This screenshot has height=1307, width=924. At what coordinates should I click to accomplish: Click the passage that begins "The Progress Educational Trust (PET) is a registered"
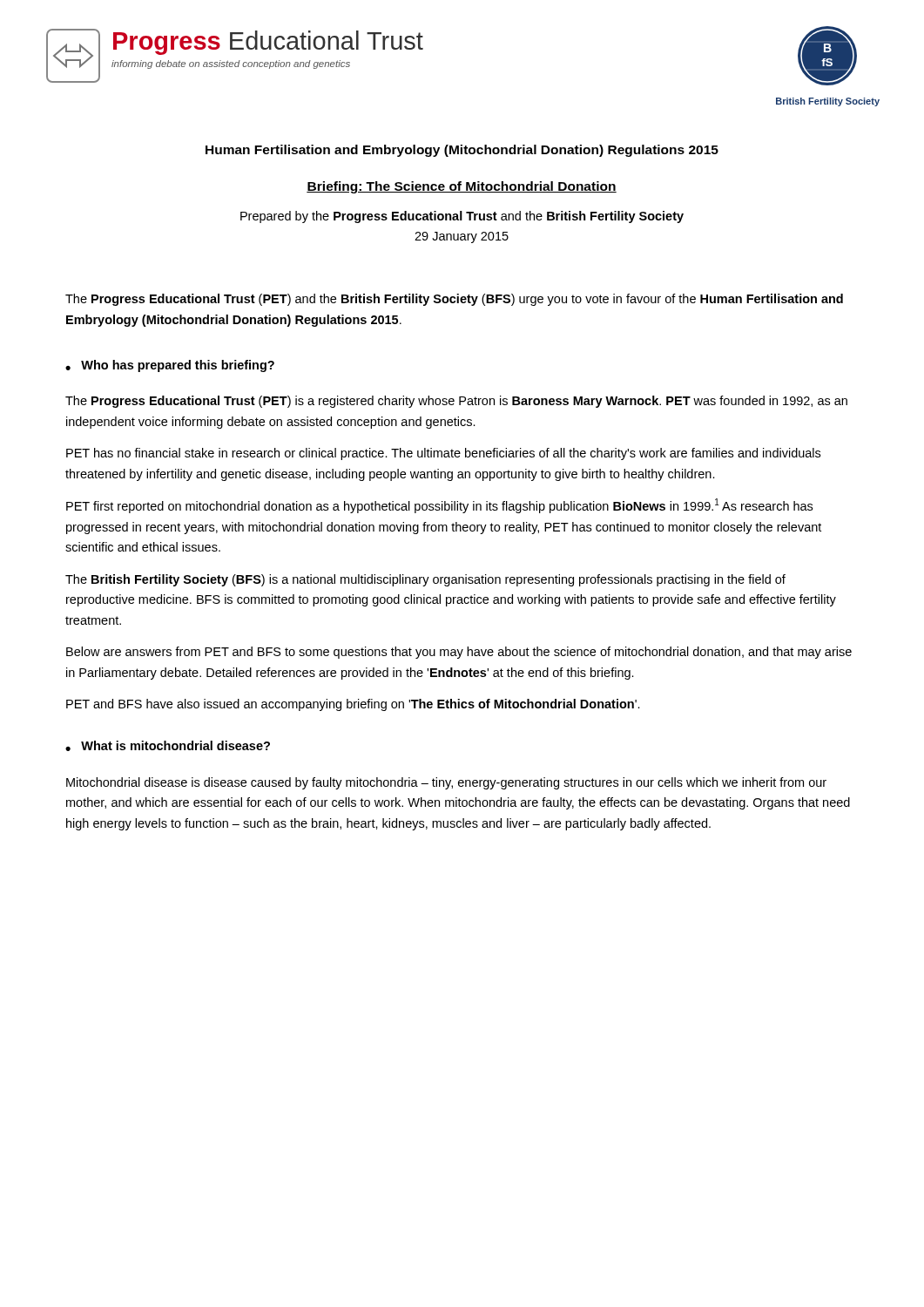pos(457,411)
